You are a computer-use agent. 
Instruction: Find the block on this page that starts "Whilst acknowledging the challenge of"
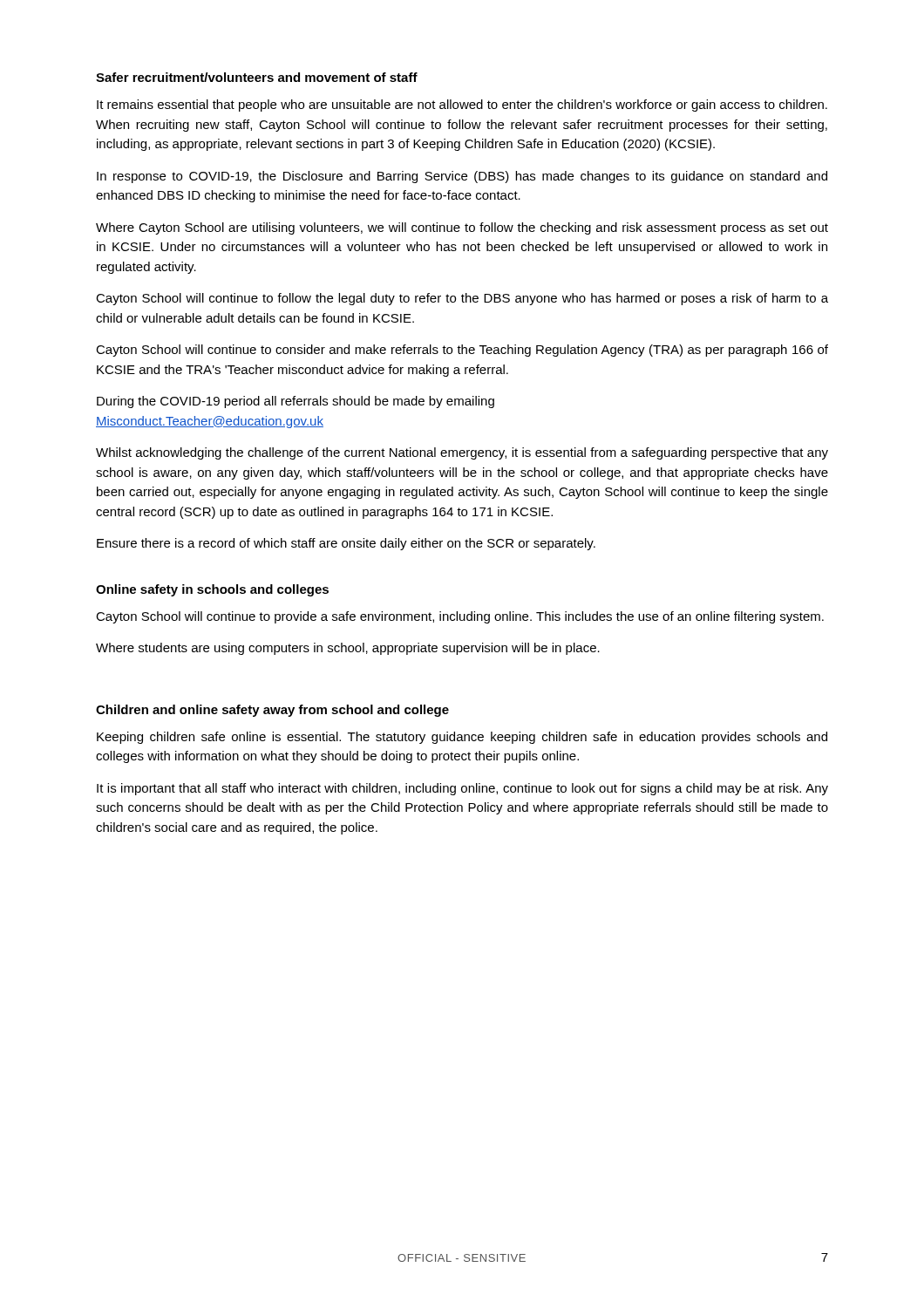[x=462, y=482]
